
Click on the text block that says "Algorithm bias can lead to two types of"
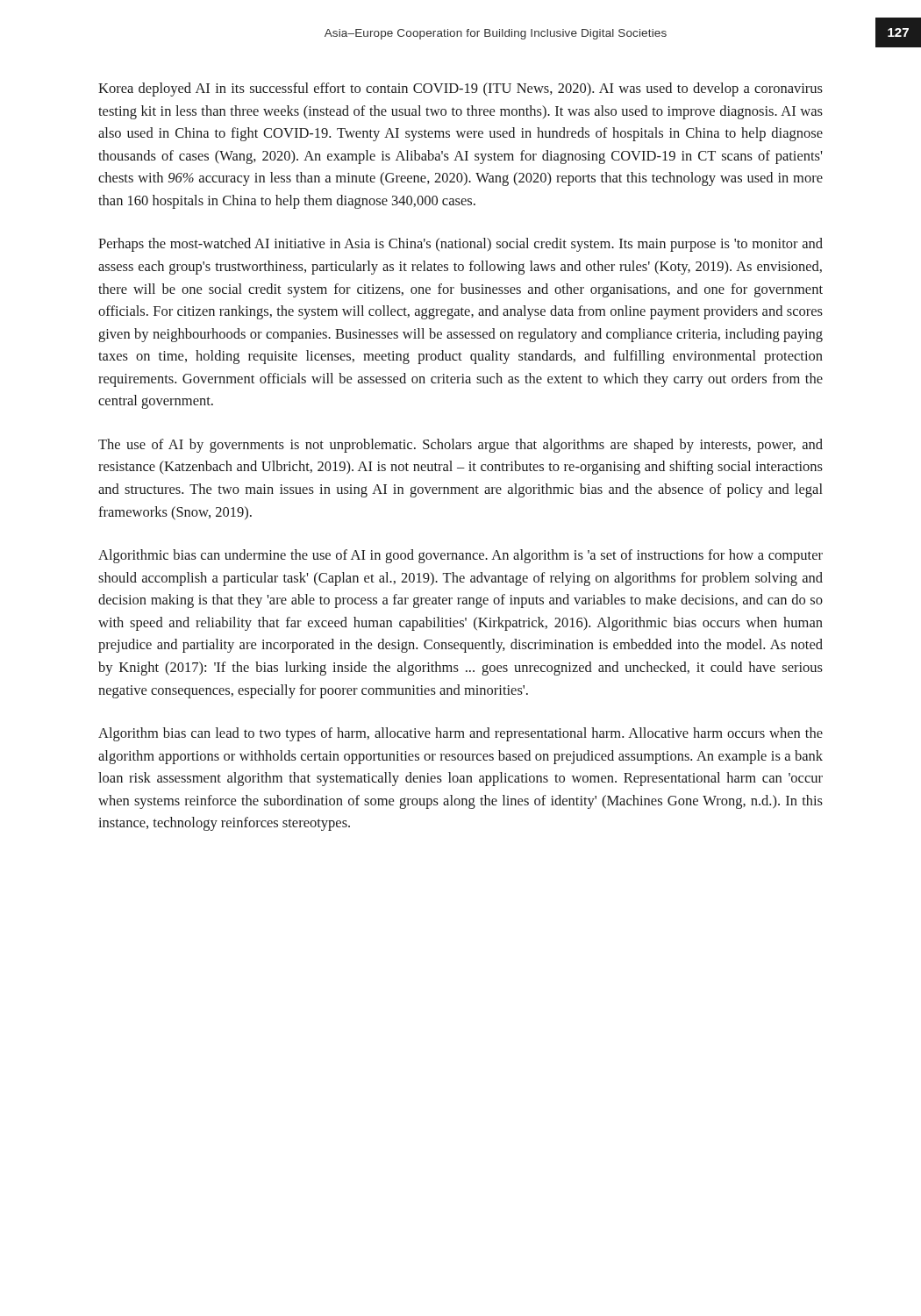[x=460, y=778]
